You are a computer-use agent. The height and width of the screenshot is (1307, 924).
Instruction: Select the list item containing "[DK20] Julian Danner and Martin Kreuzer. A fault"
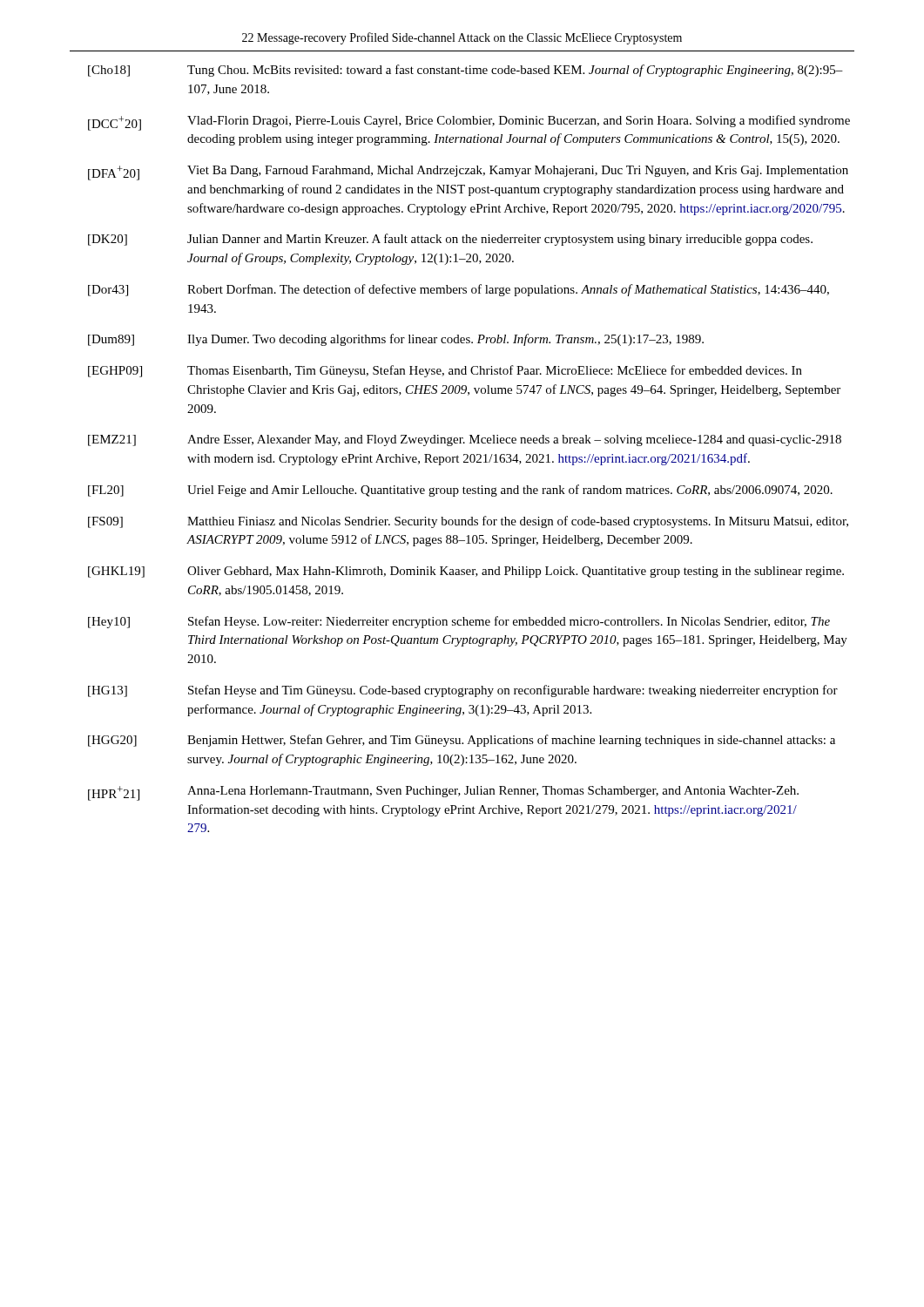pyautogui.click(x=471, y=249)
